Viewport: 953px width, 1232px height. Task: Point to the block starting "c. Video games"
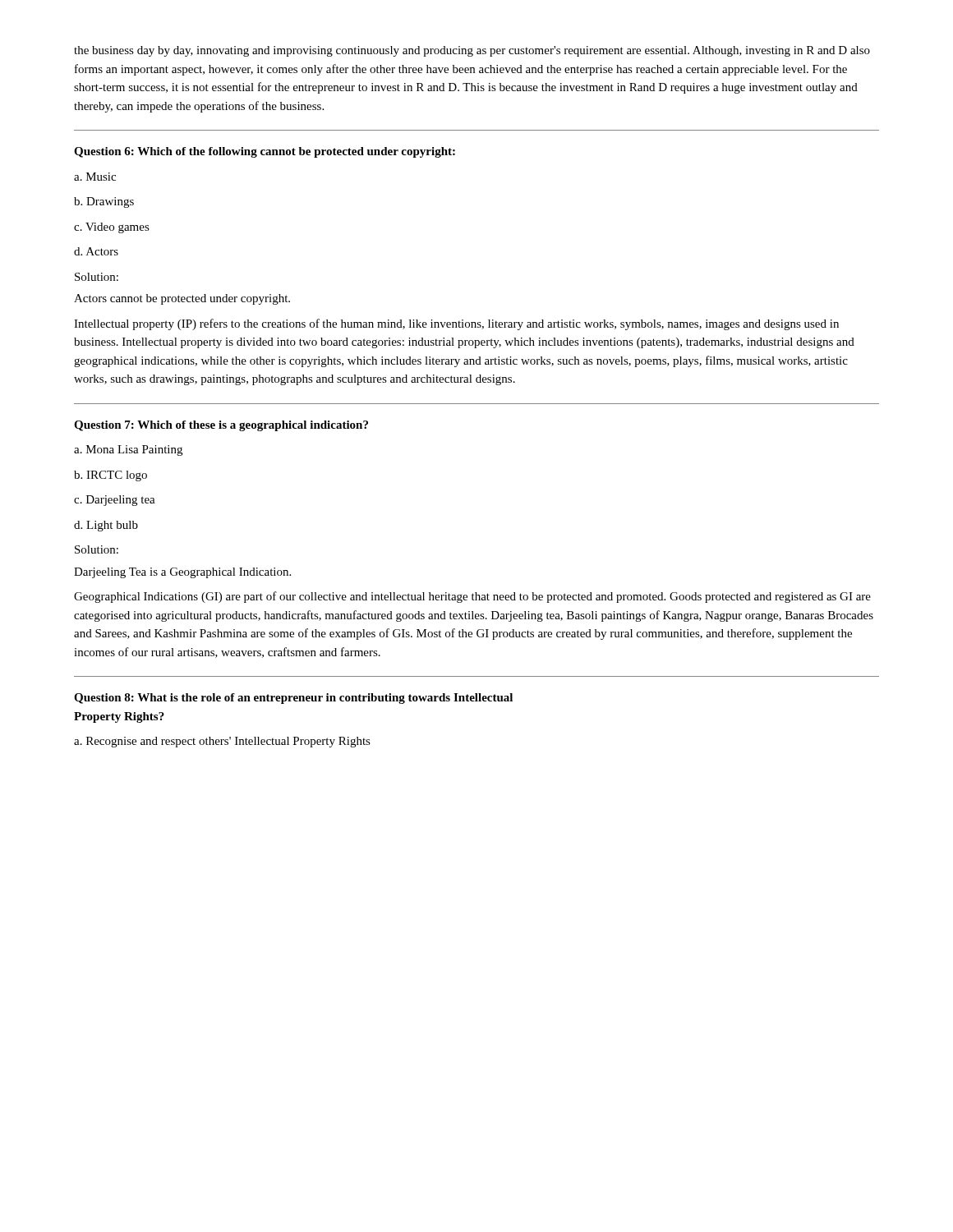(112, 226)
